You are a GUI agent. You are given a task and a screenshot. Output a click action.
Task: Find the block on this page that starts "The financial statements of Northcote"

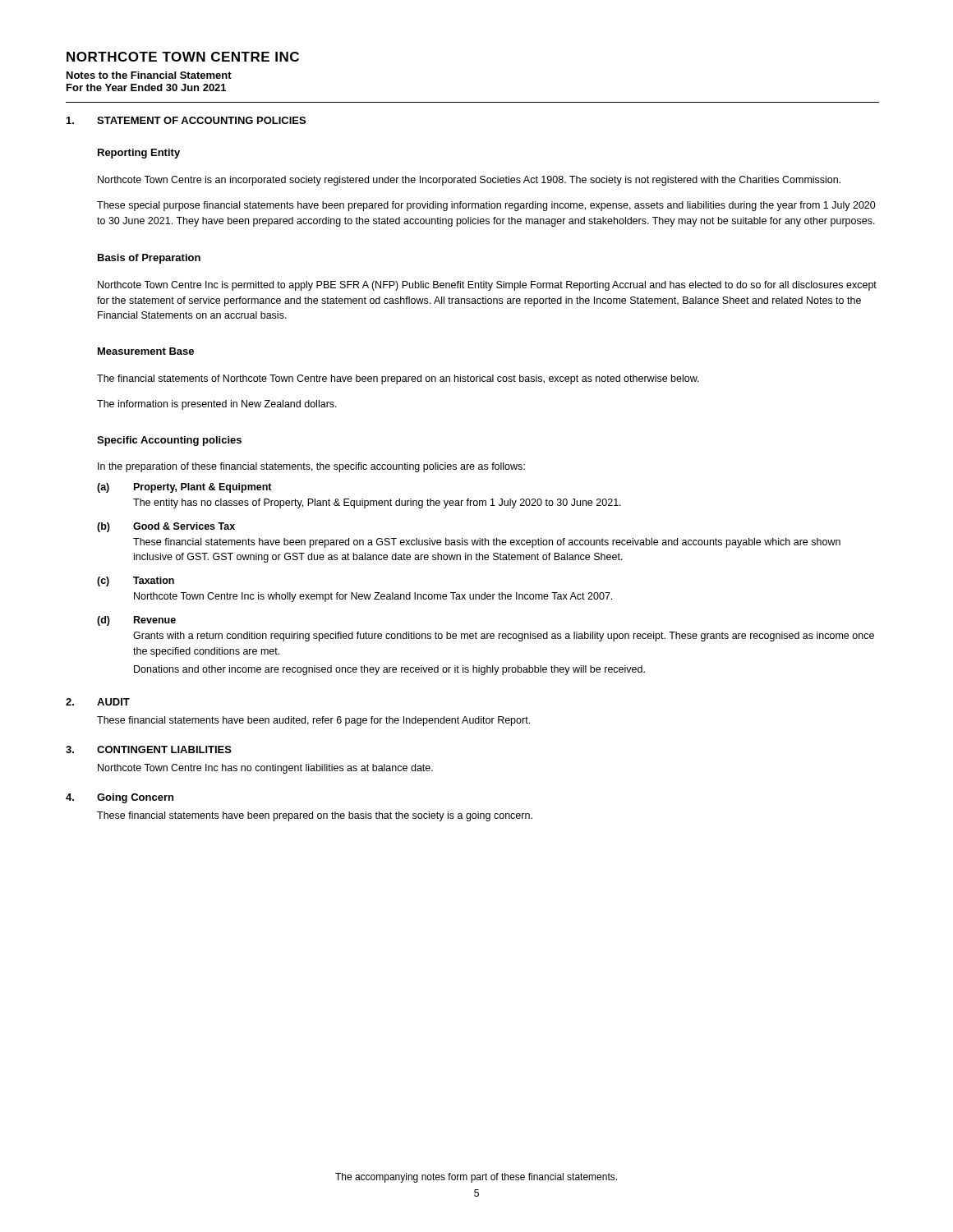pos(488,379)
